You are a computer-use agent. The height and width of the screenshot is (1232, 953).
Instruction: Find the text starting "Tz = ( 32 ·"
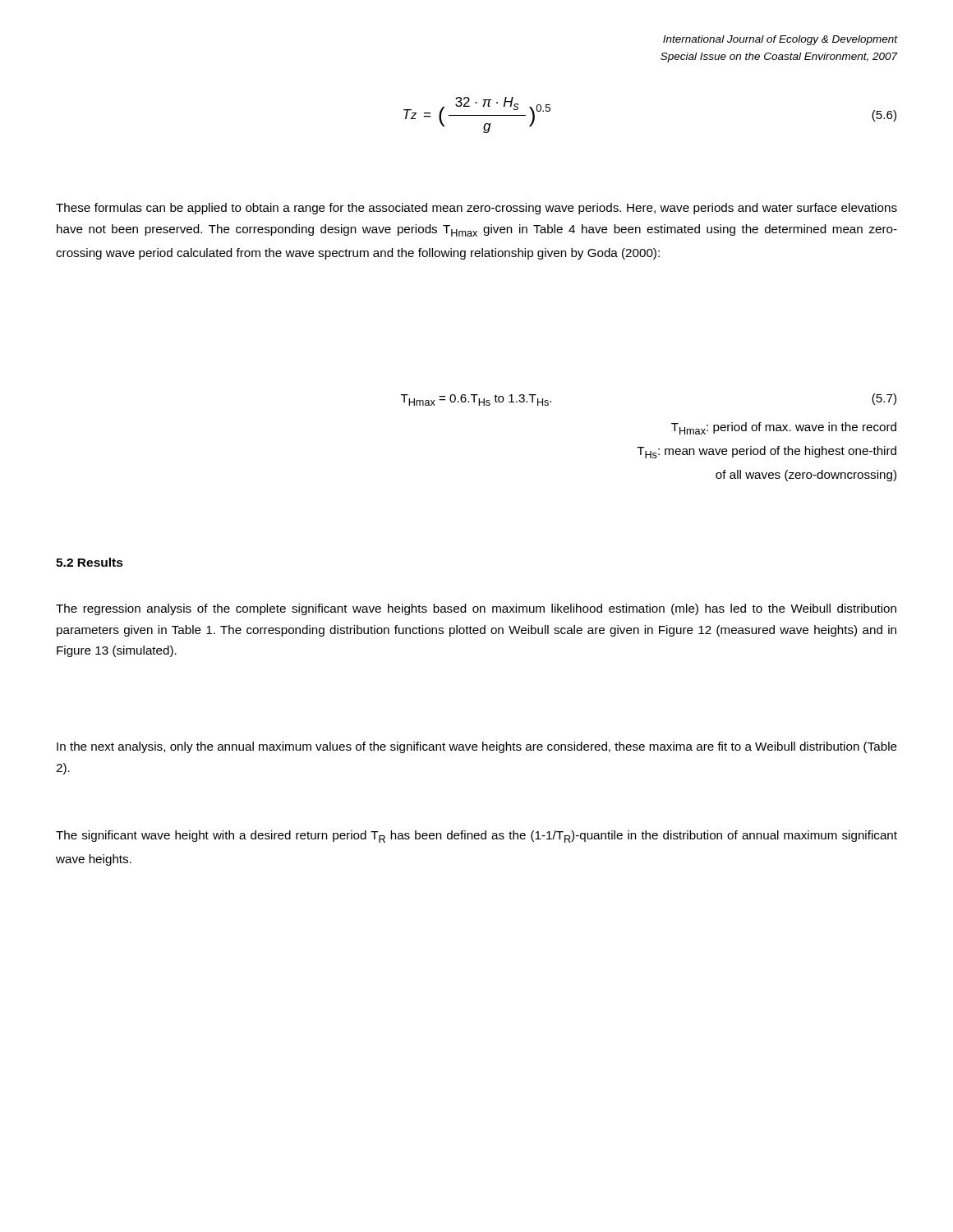click(x=476, y=115)
